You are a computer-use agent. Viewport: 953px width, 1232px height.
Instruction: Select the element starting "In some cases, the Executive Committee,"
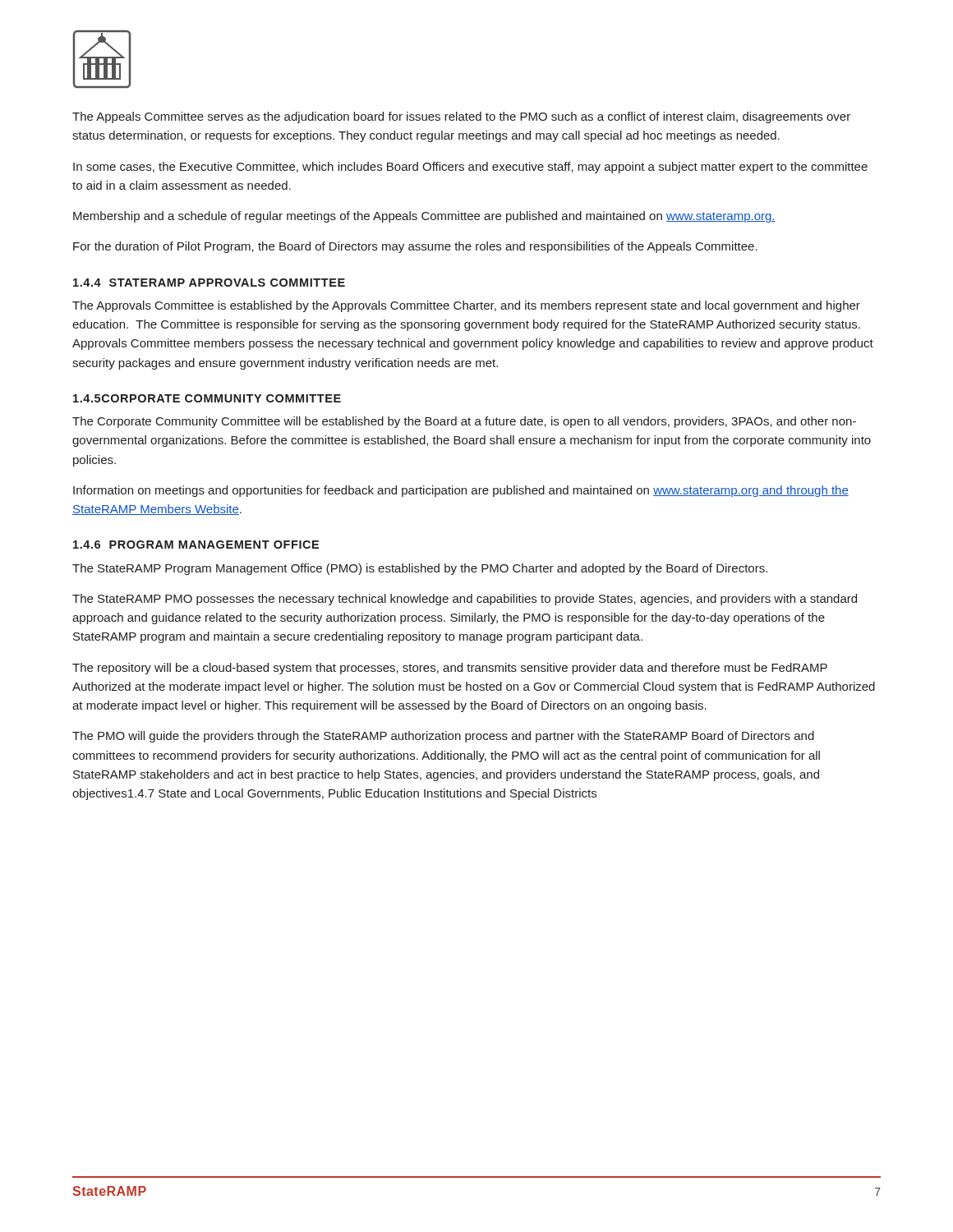(x=476, y=176)
